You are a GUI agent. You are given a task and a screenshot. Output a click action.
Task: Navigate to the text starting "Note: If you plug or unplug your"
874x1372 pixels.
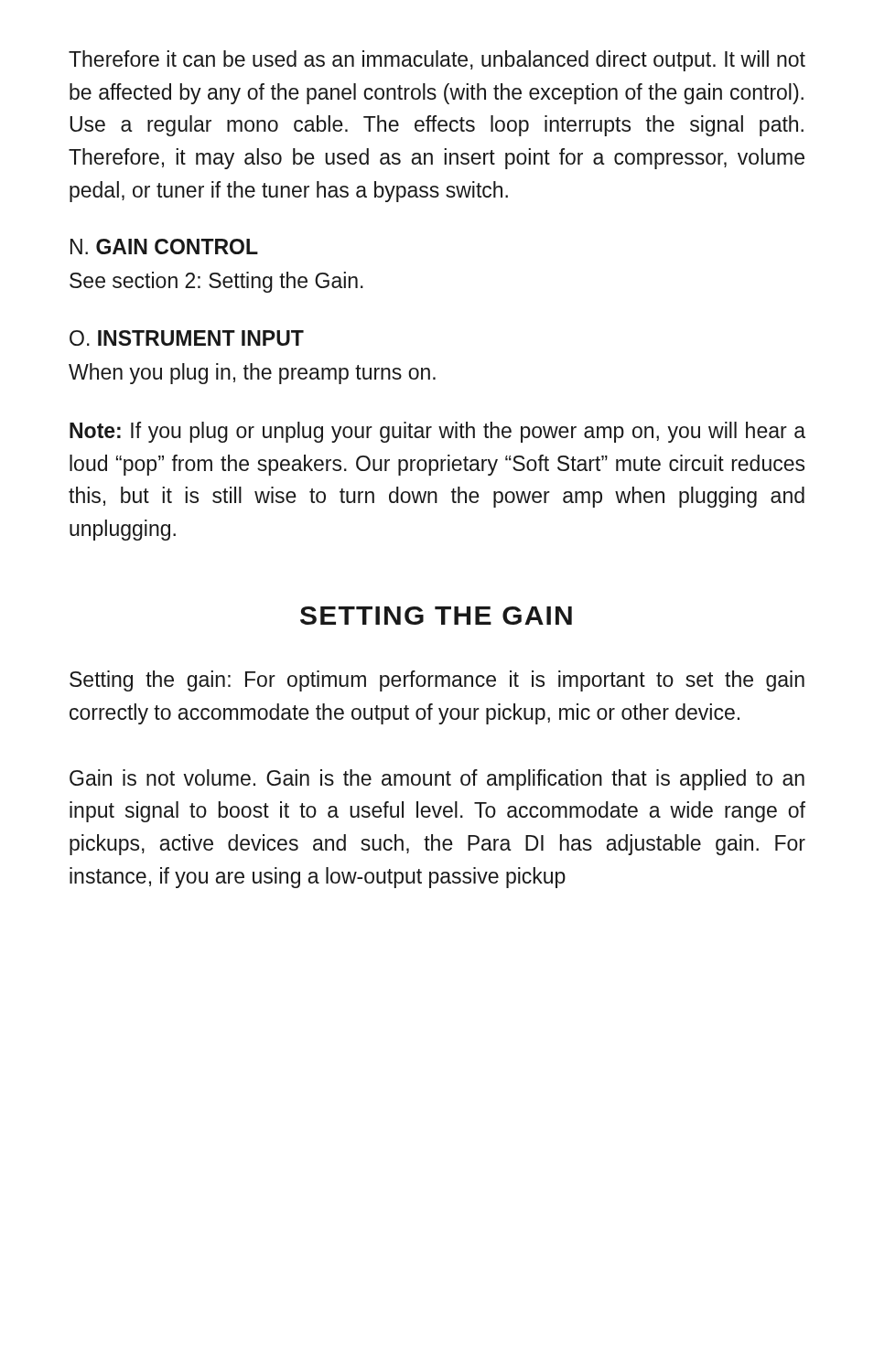(x=437, y=480)
